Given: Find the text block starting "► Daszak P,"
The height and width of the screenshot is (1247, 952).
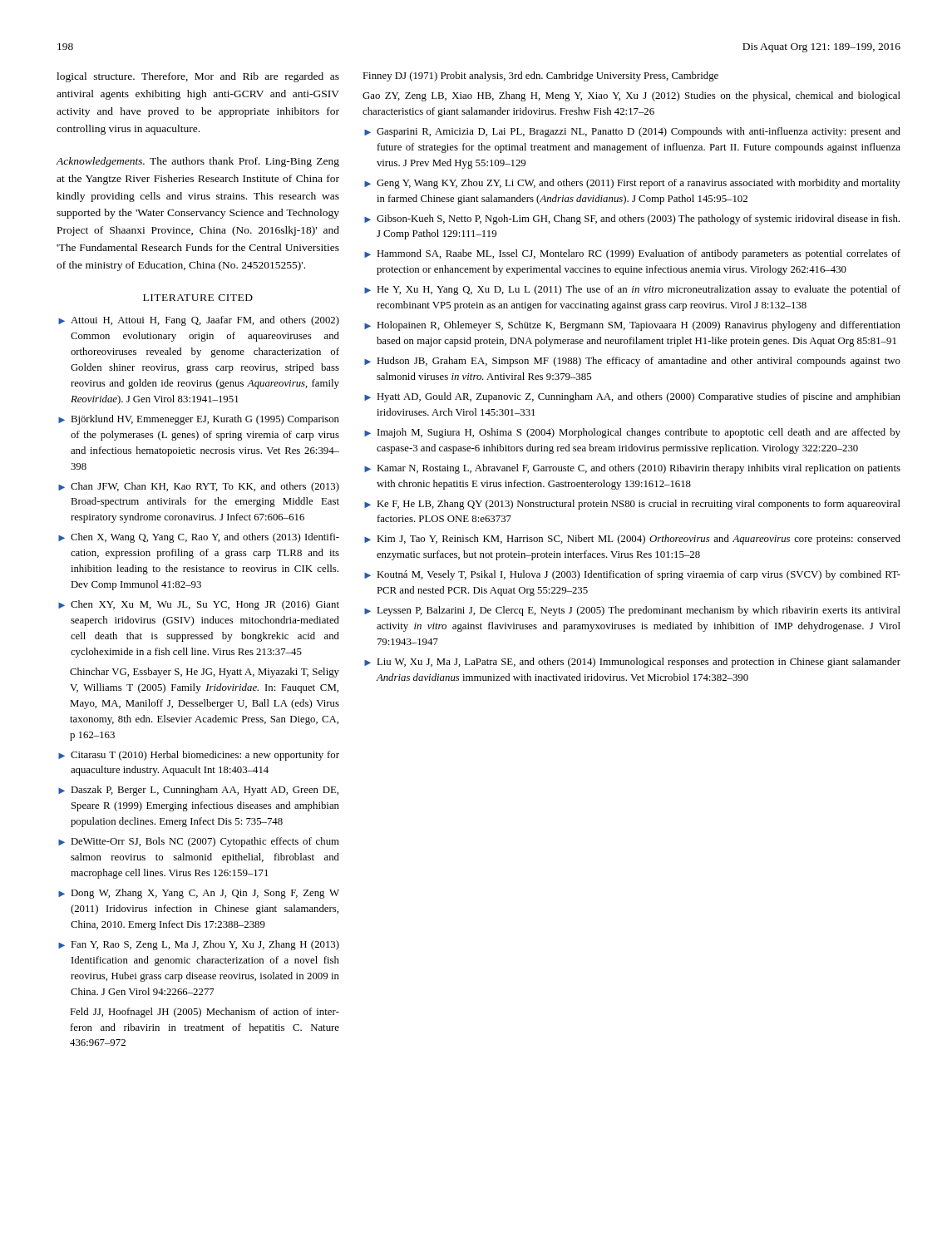Looking at the screenshot, I should (x=198, y=806).
